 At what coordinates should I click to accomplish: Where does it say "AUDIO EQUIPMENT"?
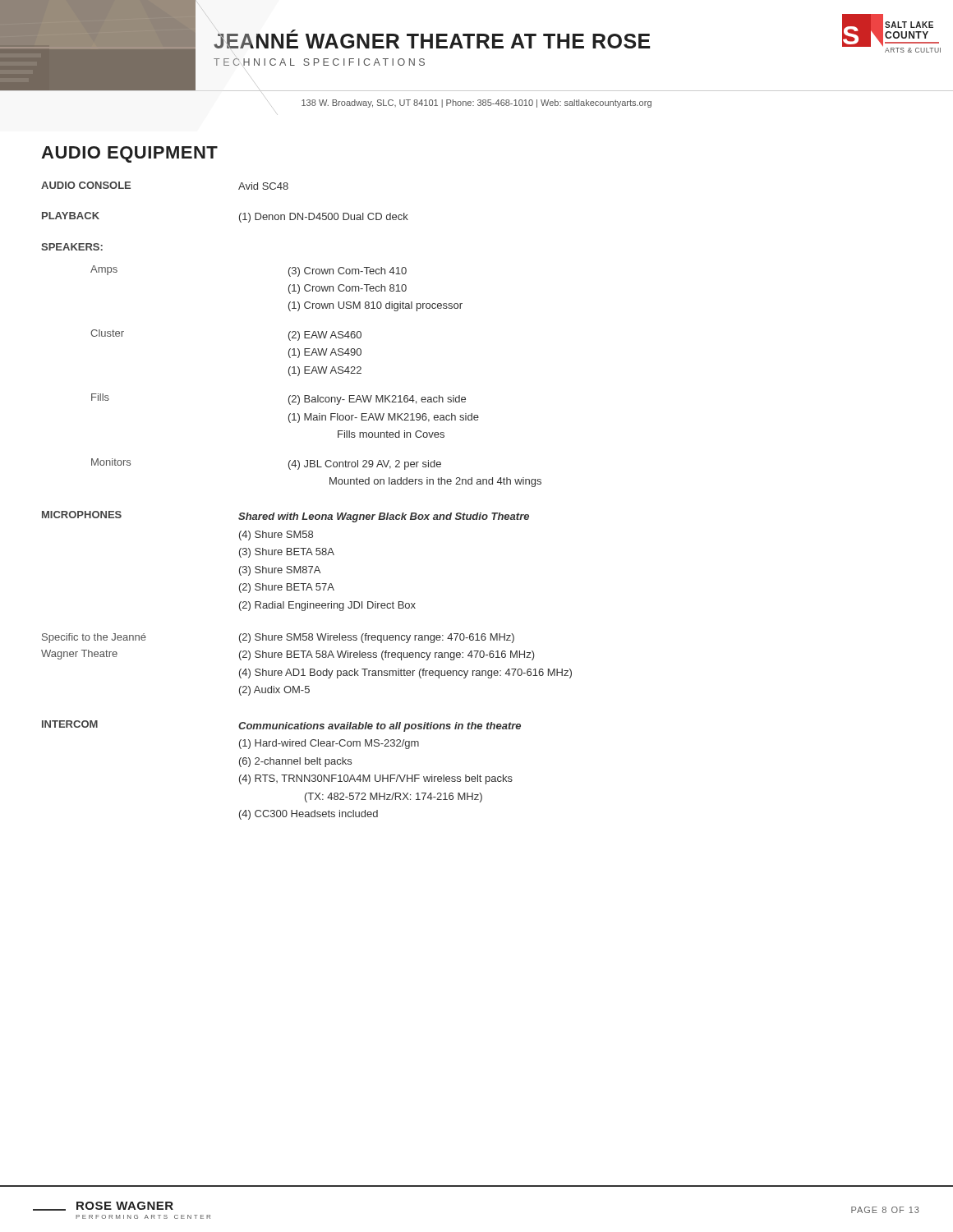(x=130, y=152)
